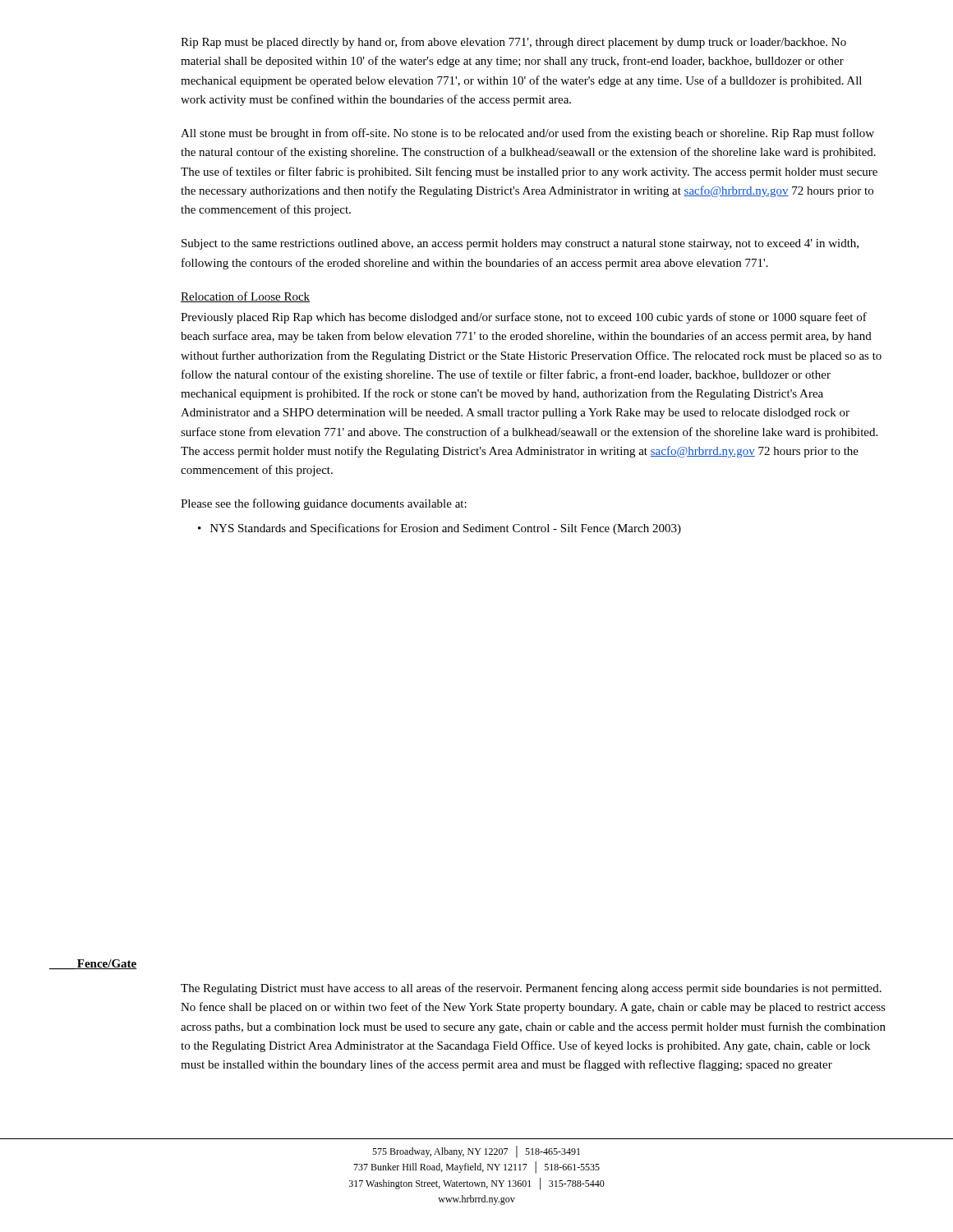The image size is (953, 1232).
Task: Find the block on this page that starts "Subject to the same restrictions outlined above, an"
Action: [520, 253]
